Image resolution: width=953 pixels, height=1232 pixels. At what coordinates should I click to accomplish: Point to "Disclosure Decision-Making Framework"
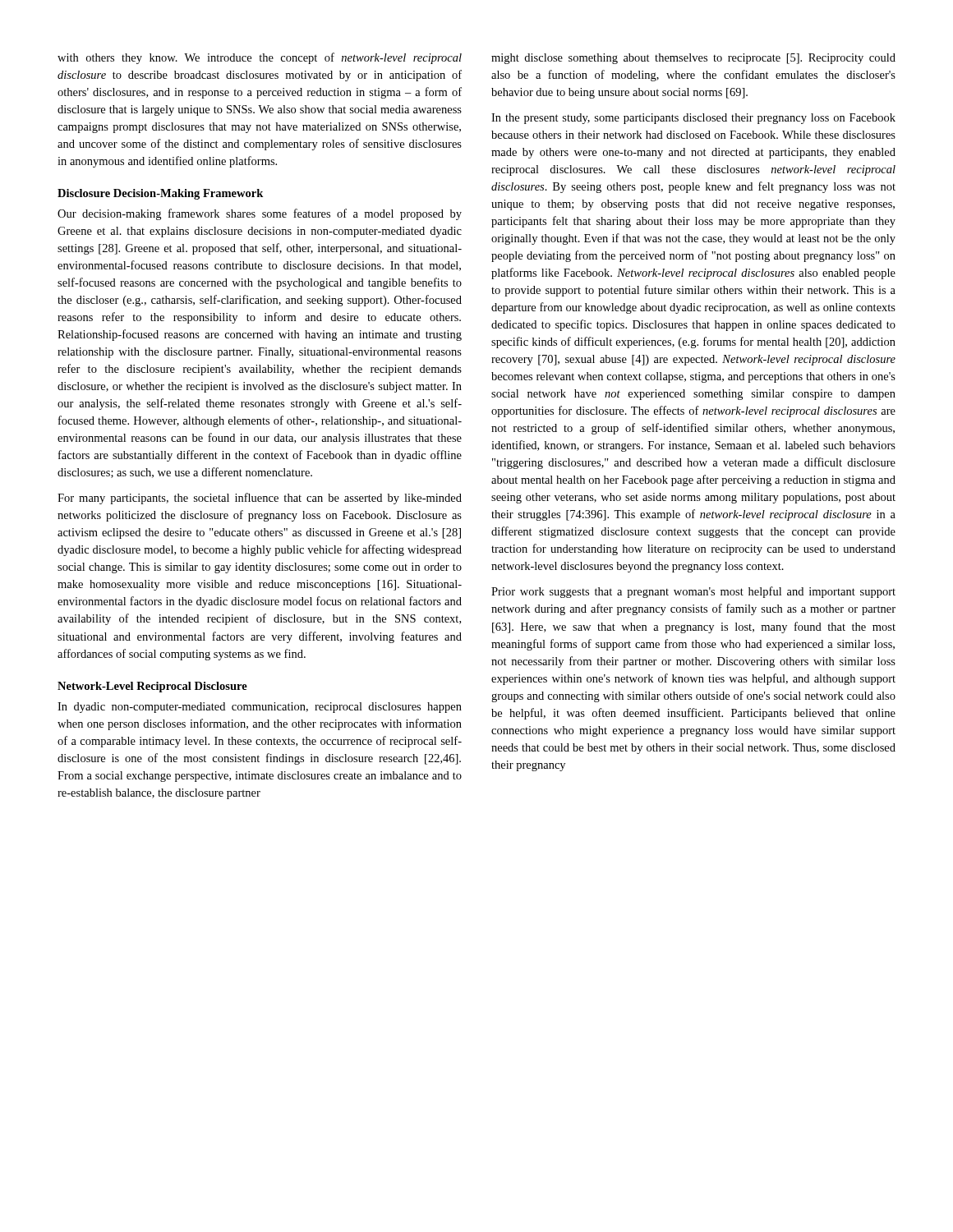click(x=160, y=193)
